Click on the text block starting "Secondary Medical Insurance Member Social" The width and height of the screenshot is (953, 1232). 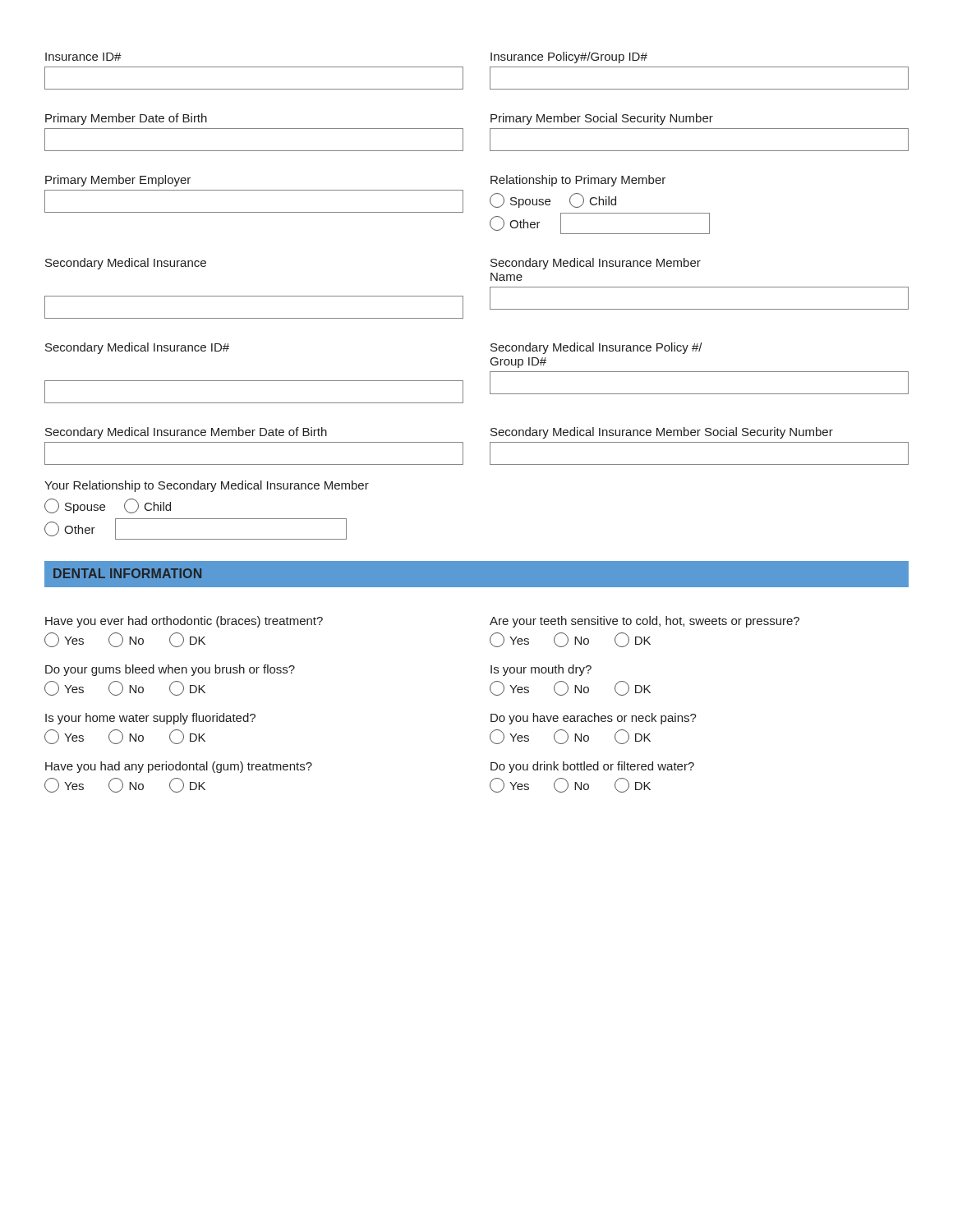[x=661, y=432]
